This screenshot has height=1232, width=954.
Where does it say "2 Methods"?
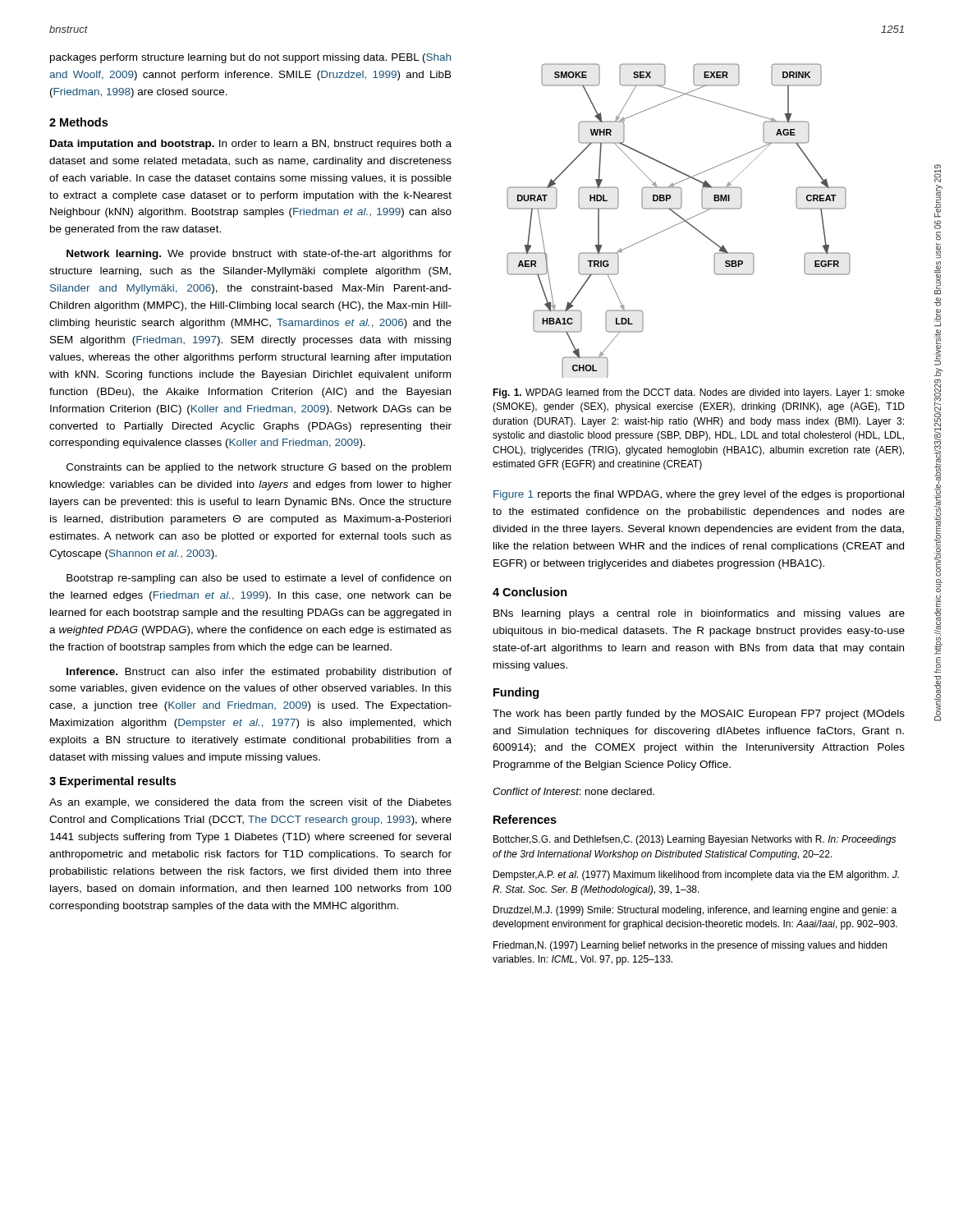78,122
